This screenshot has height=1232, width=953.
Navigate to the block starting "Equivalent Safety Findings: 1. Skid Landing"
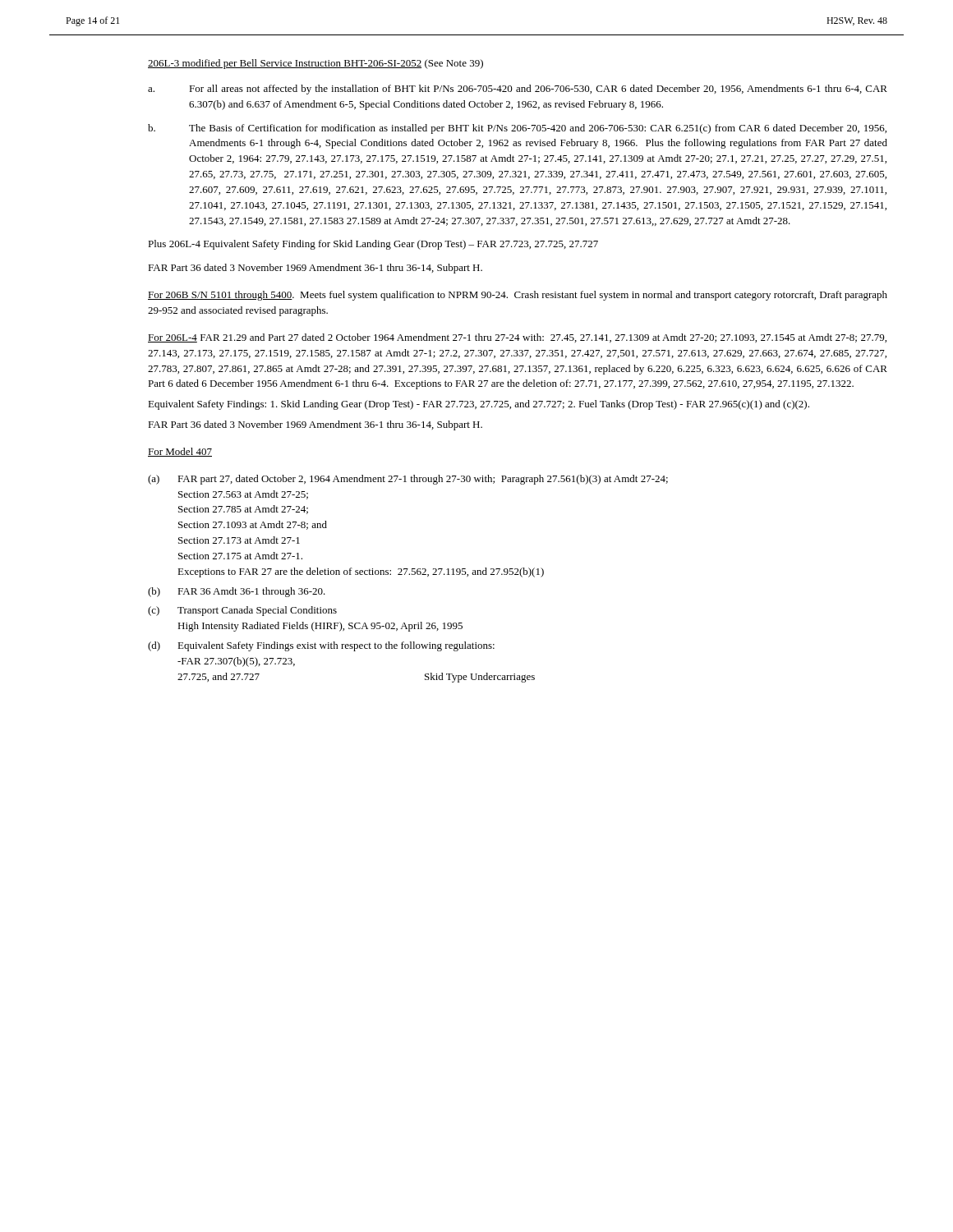(x=479, y=404)
